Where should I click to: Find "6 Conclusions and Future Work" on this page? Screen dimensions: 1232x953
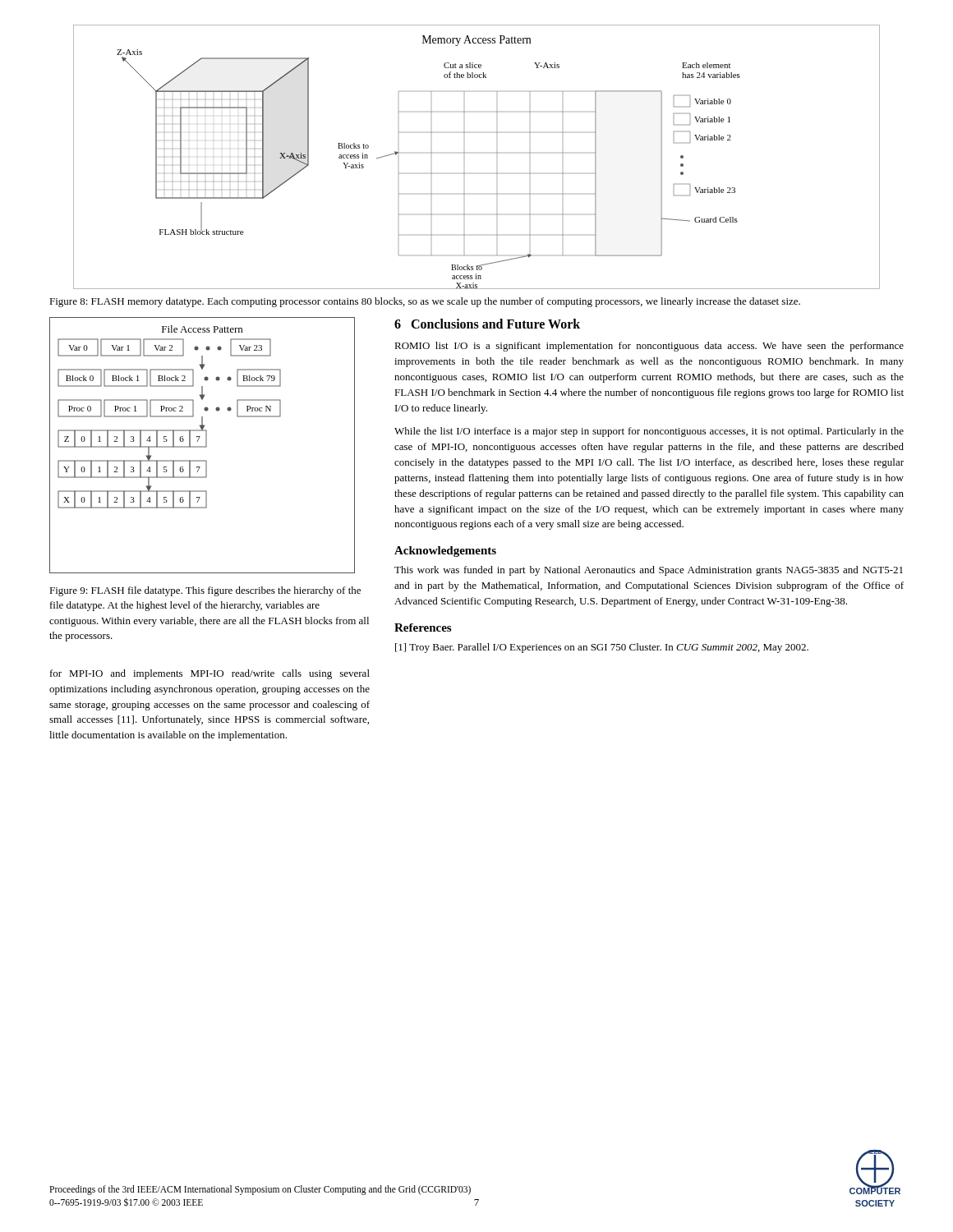pyautogui.click(x=487, y=324)
